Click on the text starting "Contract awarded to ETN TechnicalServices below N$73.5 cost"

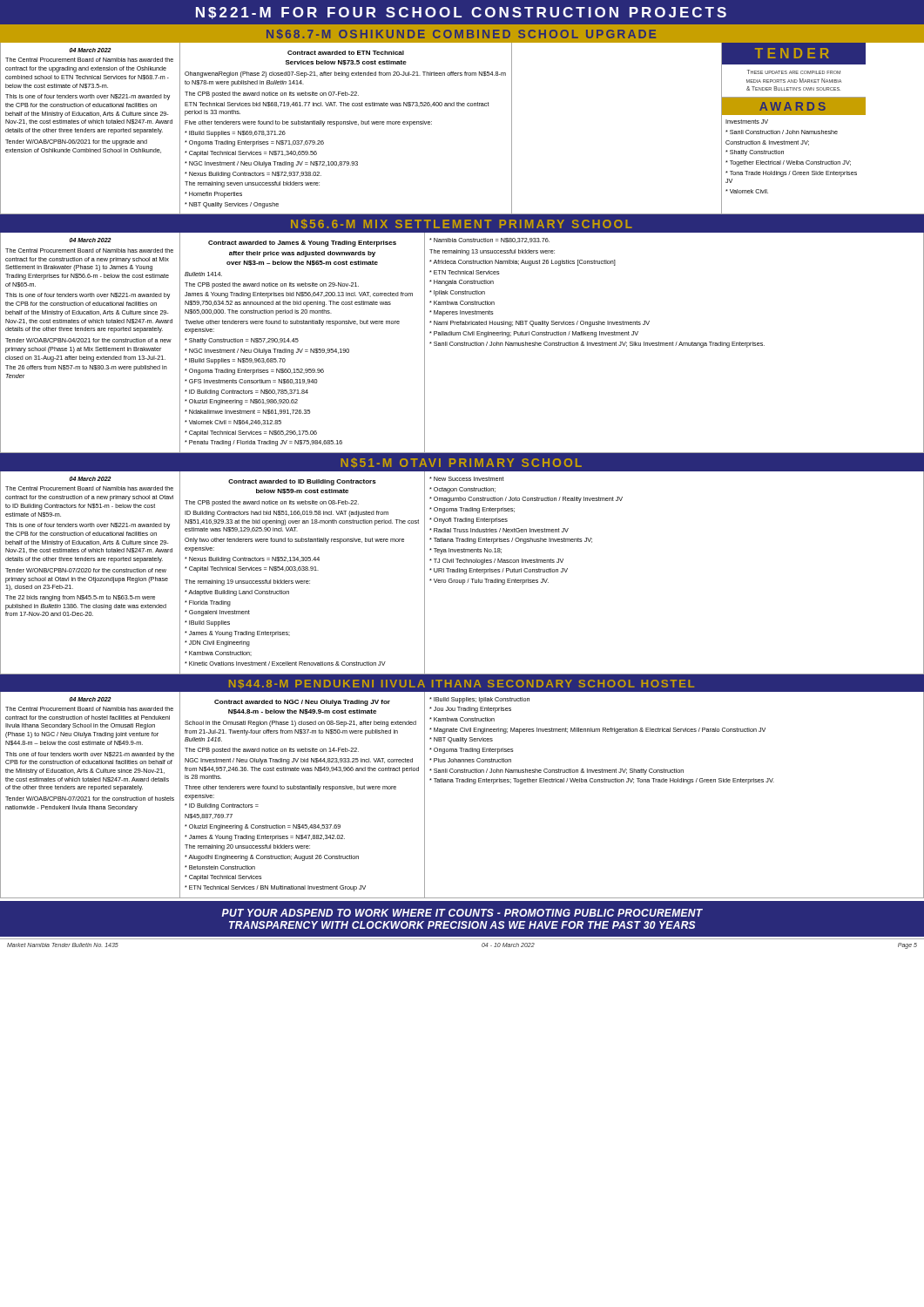click(x=346, y=58)
